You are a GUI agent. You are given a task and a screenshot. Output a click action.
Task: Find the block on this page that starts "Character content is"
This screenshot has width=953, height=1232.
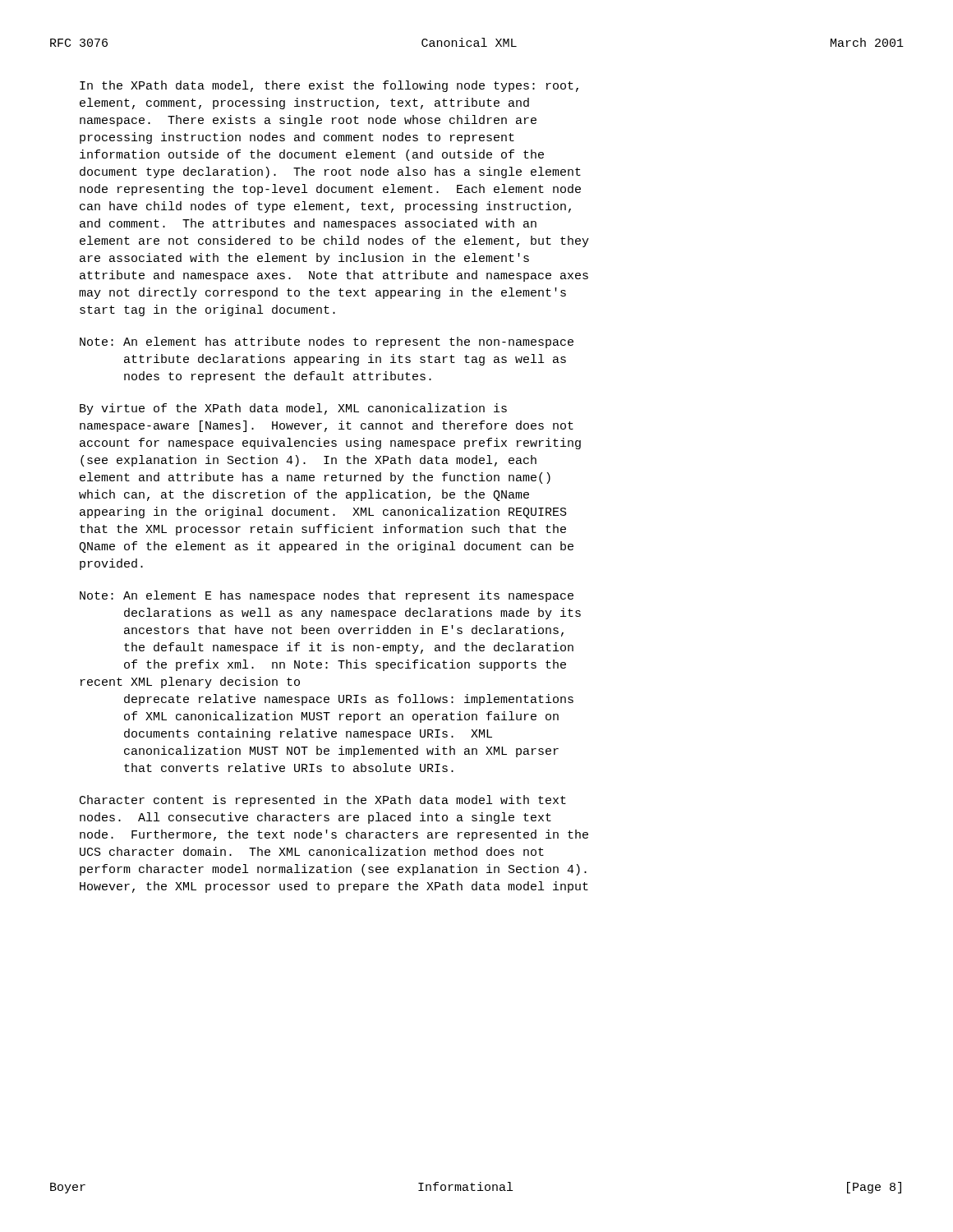(x=319, y=844)
